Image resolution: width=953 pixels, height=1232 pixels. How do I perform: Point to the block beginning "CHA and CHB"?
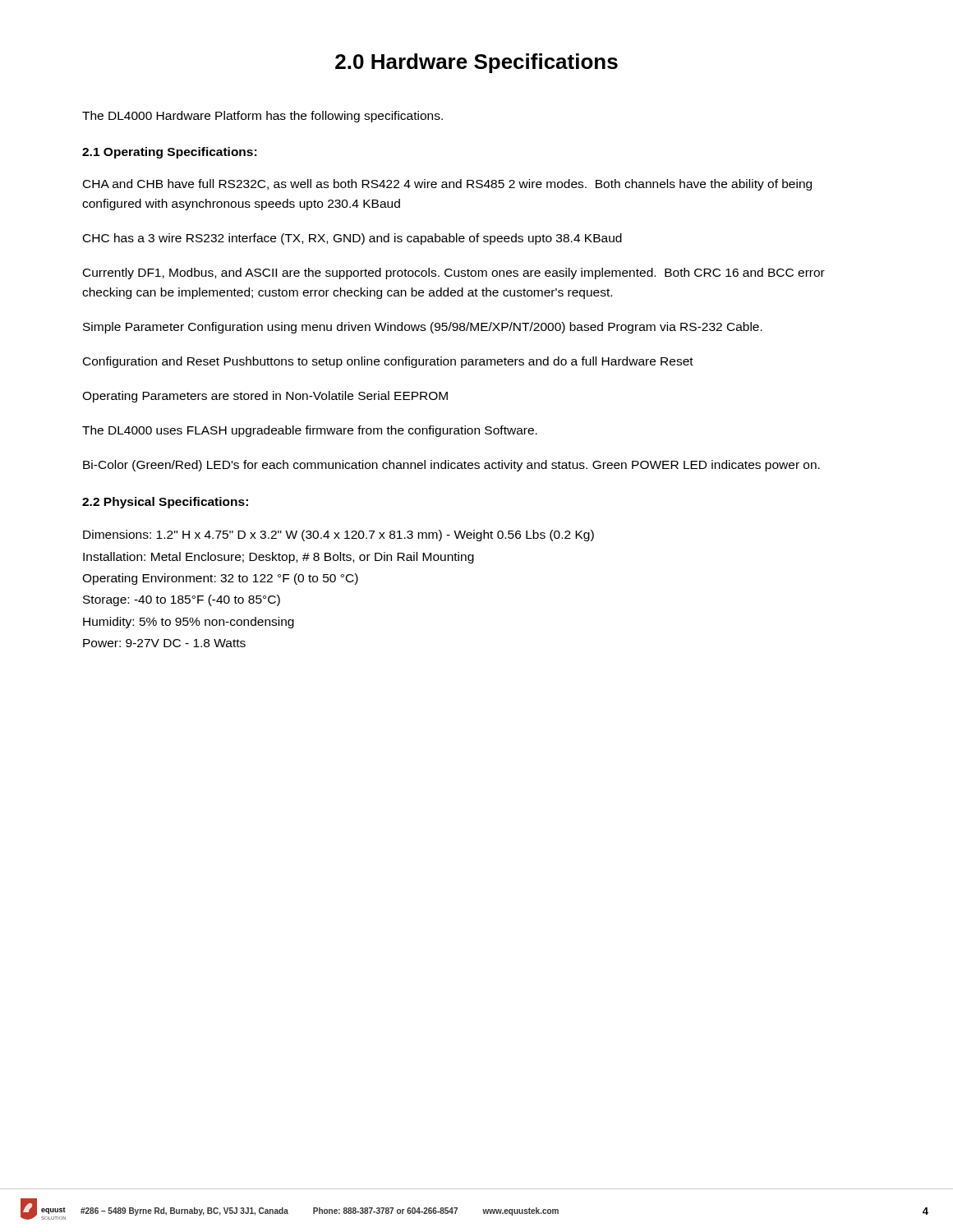pos(447,194)
